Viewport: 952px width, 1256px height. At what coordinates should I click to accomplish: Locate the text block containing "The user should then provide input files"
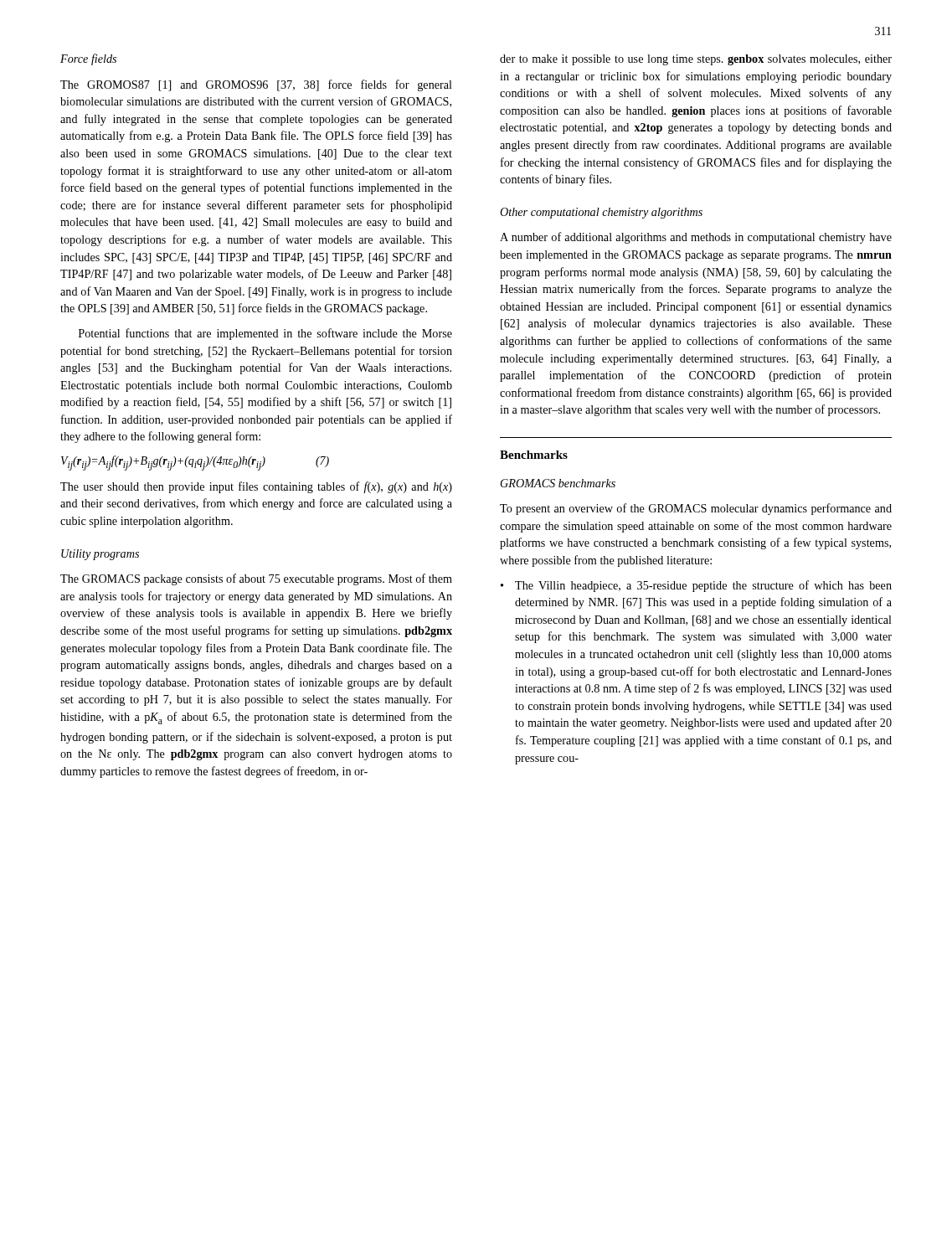pyautogui.click(x=256, y=504)
